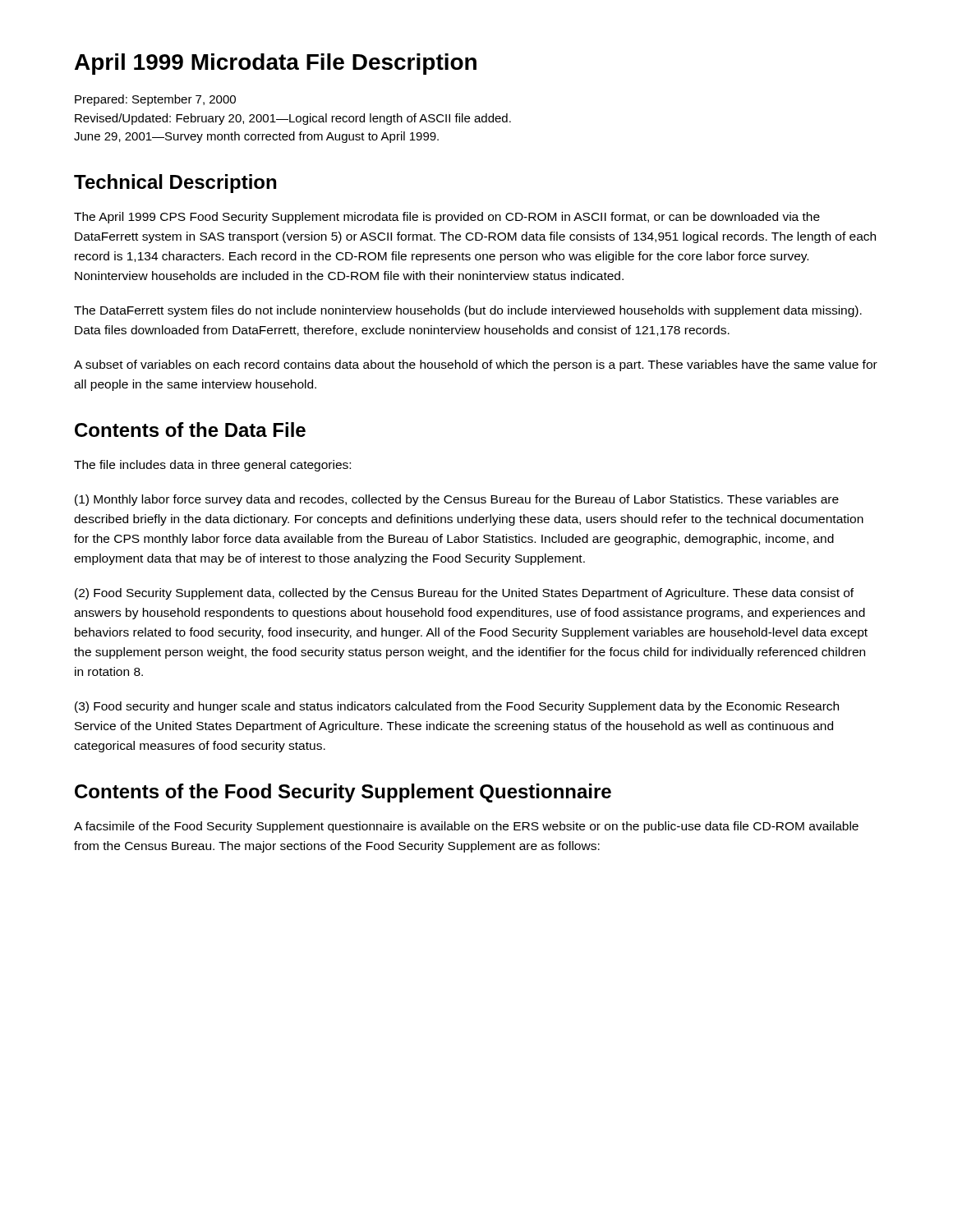
Task: Find the element starting "A subset of variables on each"
Action: click(476, 374)
